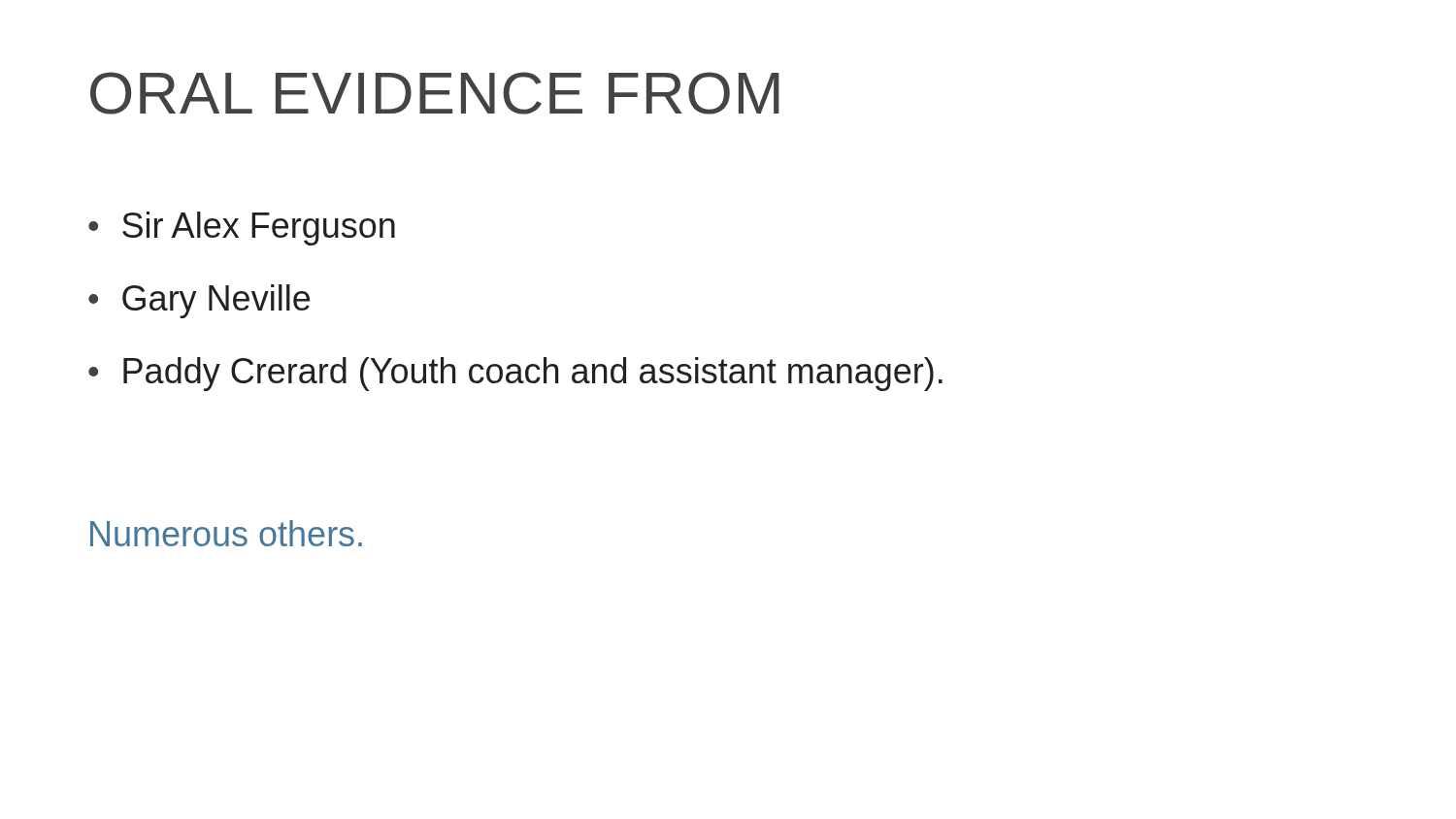Navigate to the block starting "Numerous others."
Screen dimensions: 819x1456
pos(226,534)
